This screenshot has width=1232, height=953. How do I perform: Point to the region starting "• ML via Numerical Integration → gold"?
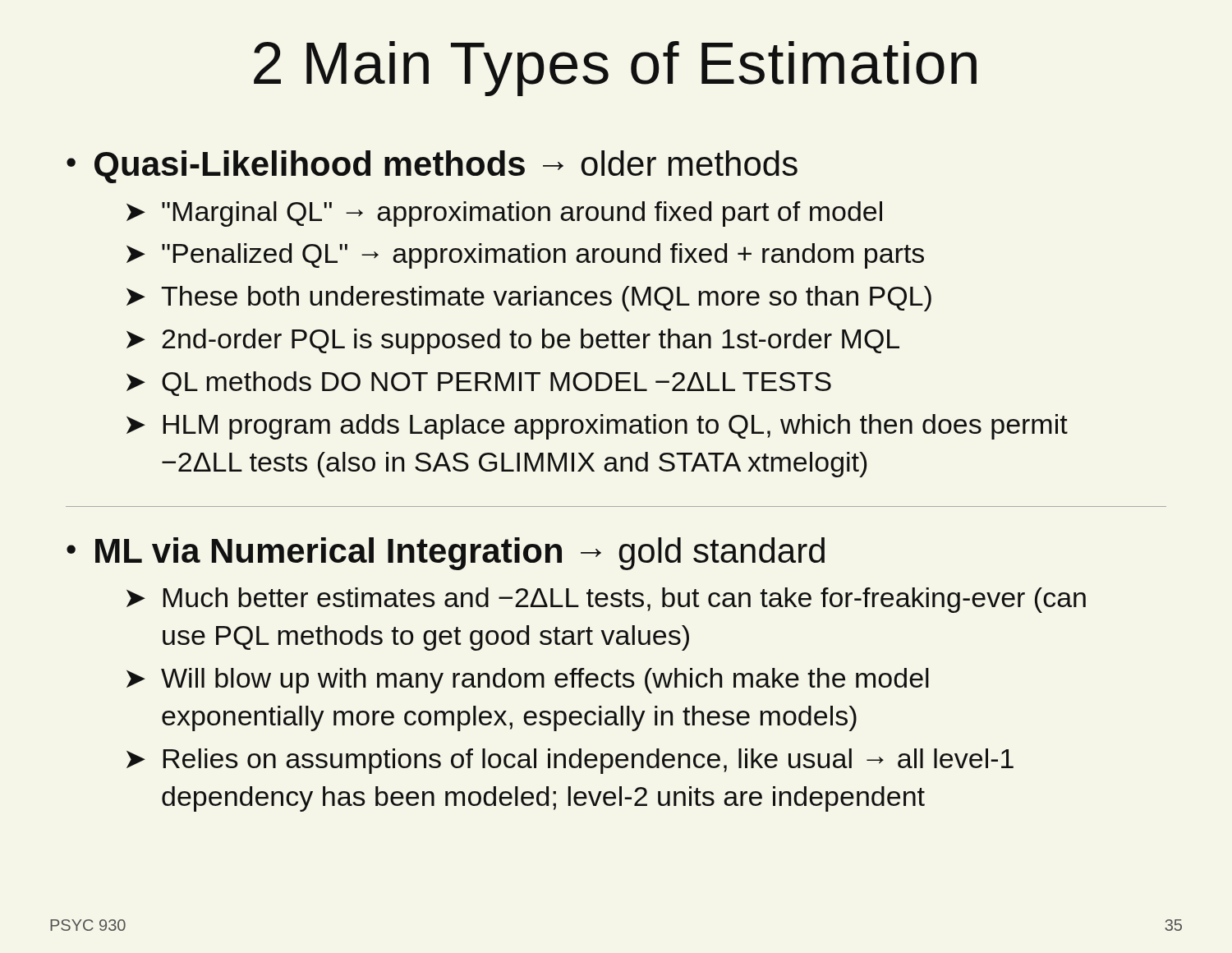pyautogui.click(x=446, y=551)
